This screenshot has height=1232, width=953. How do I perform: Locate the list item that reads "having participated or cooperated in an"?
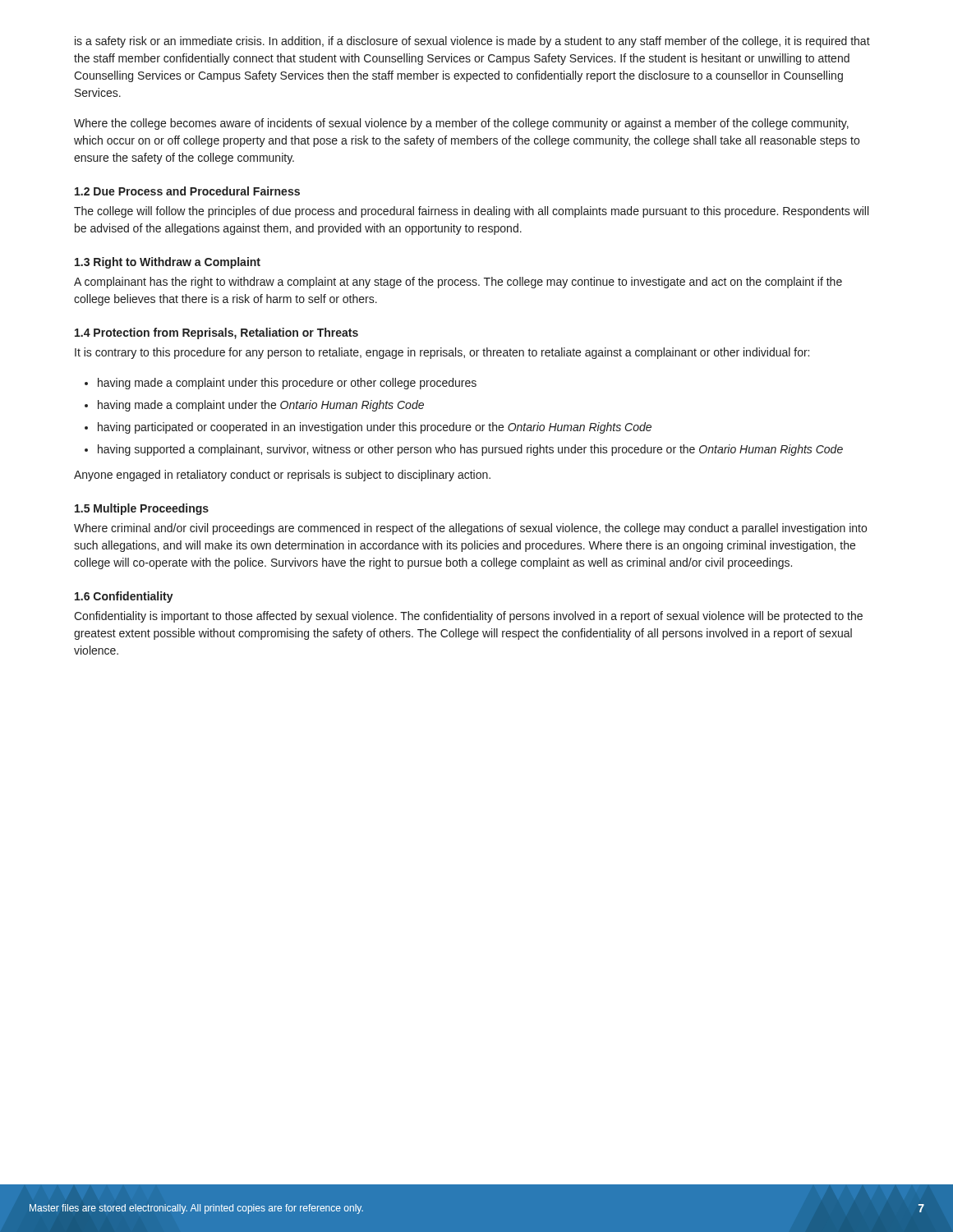click(x=374, y=427)
